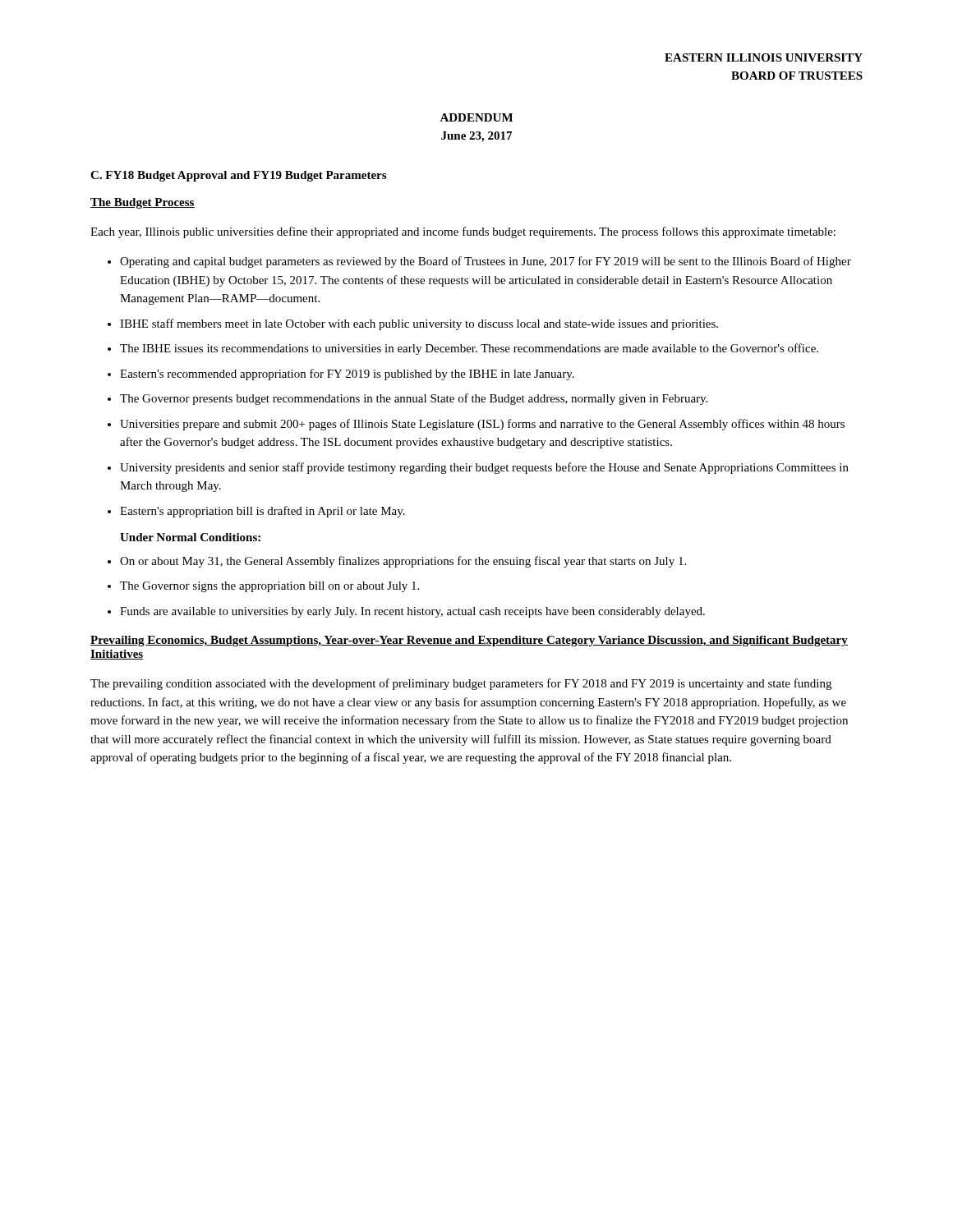Click on the passage starting "Eastern's appropriation bill is drafted in April or"
The width and height of the screenshot is (953, 1232).
pyautogui.click(x=263, y=510)
